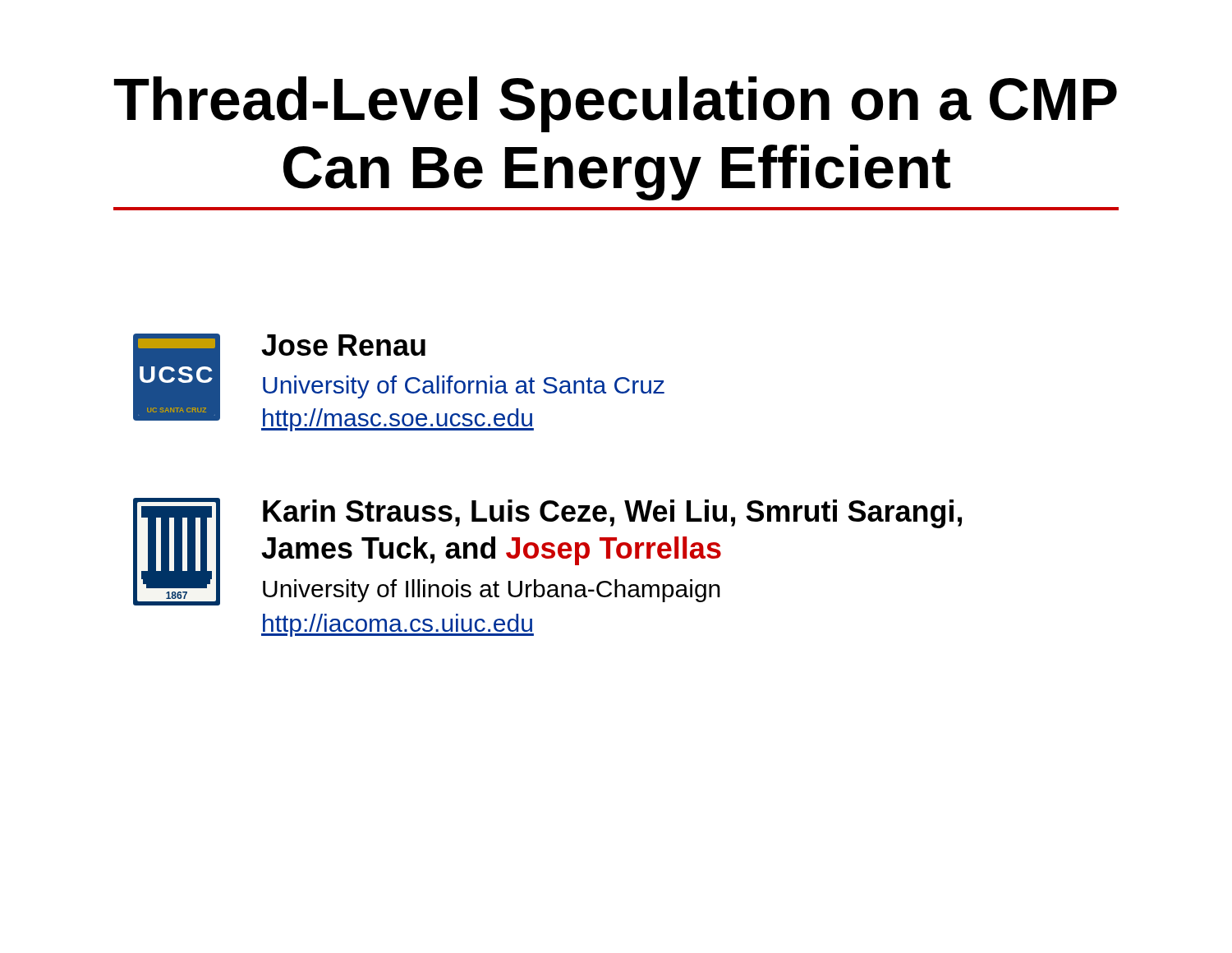The height and width of the screenshot is (953, 1232).
Task: Select the title containing "Thread-Level Speculation on a CMPCan Be Energy"
Action: (616, 138)
